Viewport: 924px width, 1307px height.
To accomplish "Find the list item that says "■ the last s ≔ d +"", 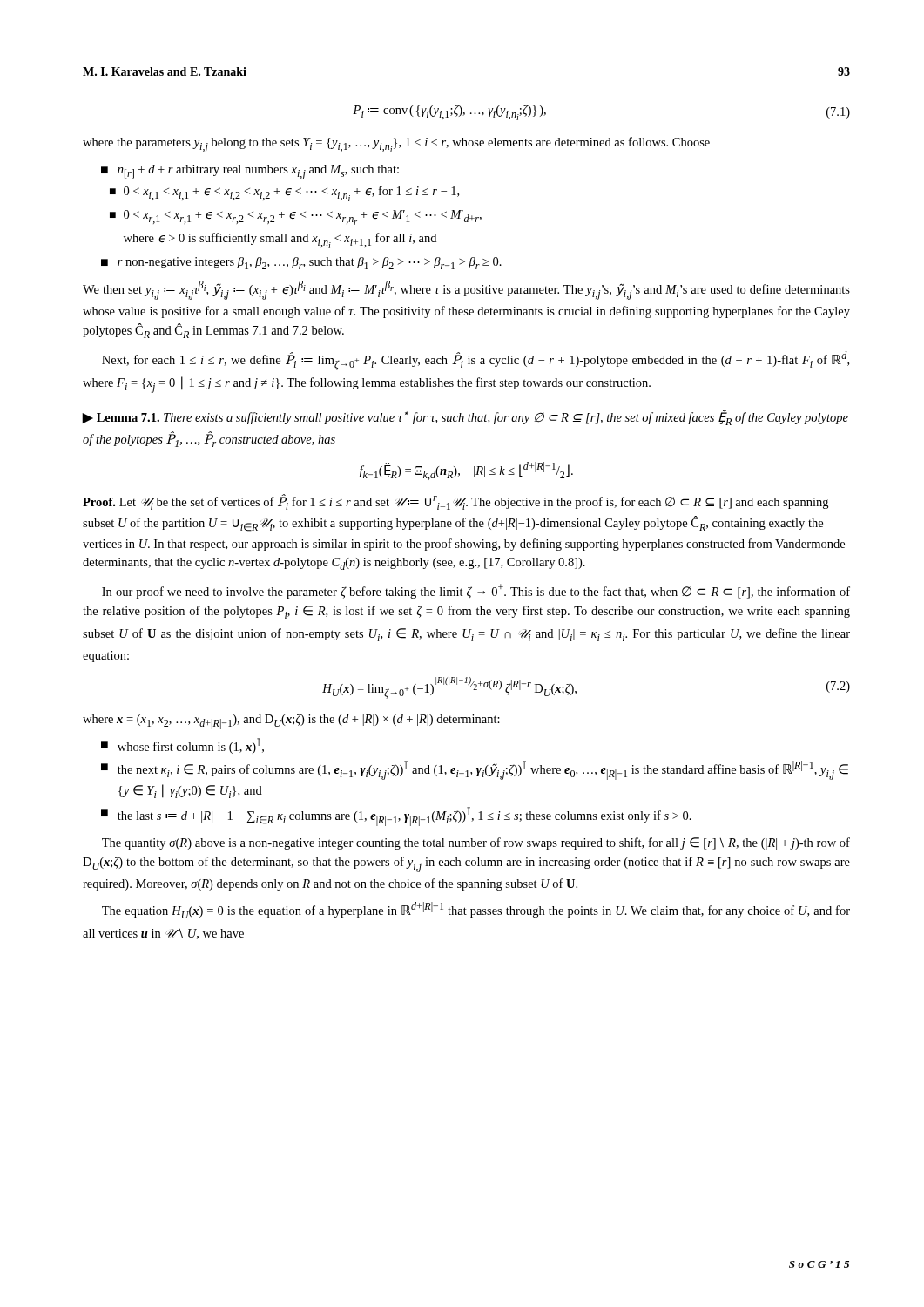I will click(396, 816).
